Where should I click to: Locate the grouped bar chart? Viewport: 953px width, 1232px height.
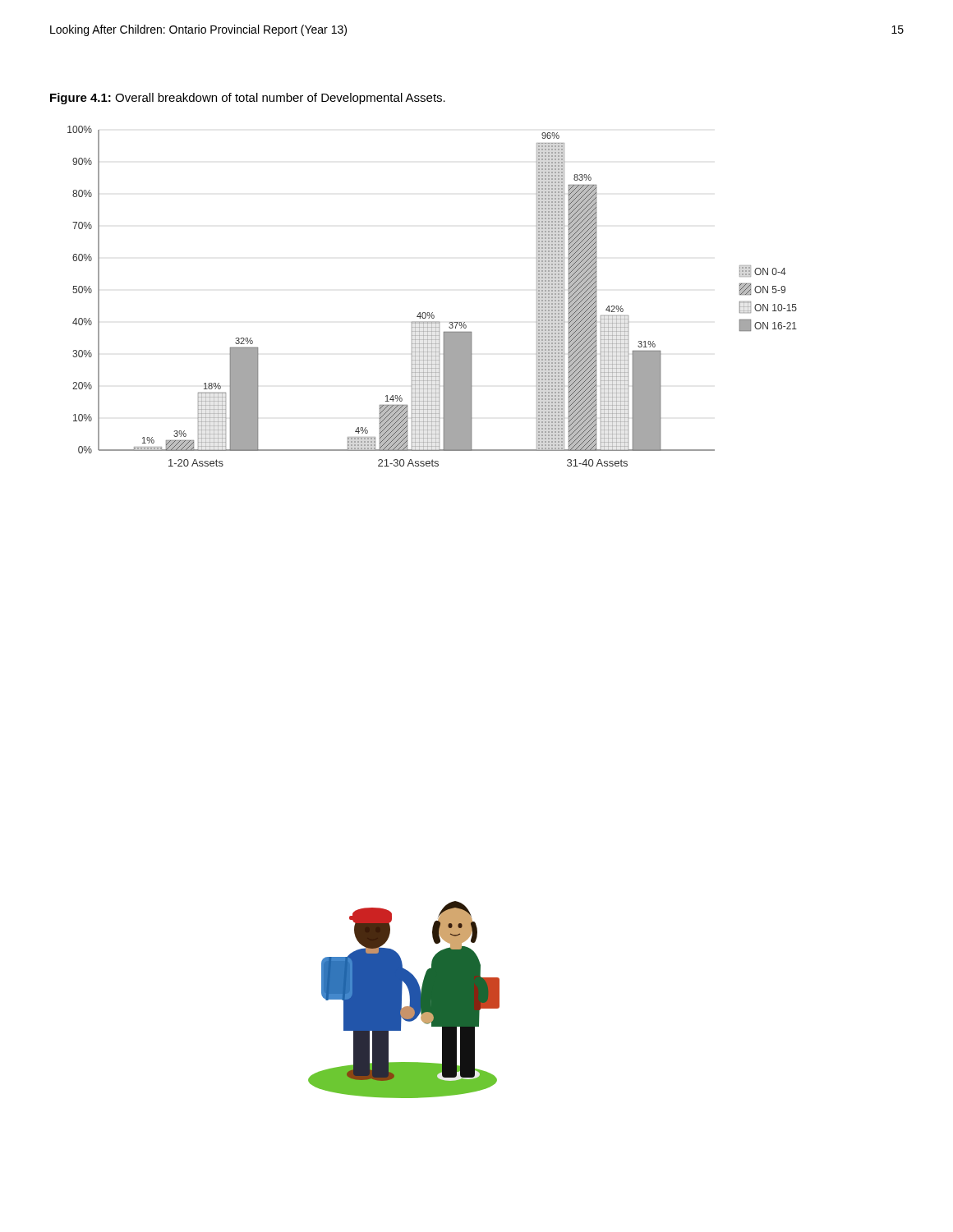point(476,310)
